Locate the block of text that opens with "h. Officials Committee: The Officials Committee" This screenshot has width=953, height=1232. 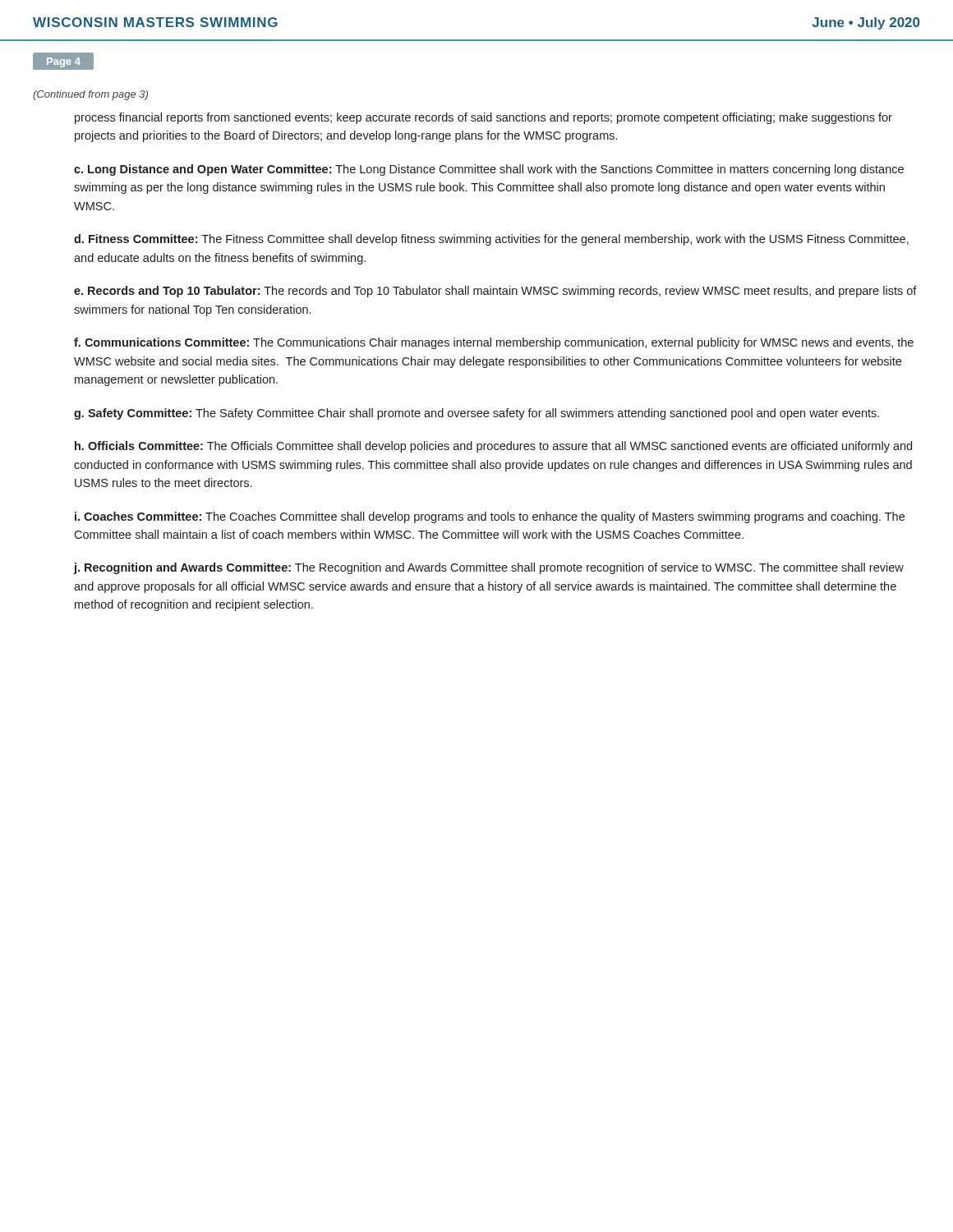[x=497, y=465]
